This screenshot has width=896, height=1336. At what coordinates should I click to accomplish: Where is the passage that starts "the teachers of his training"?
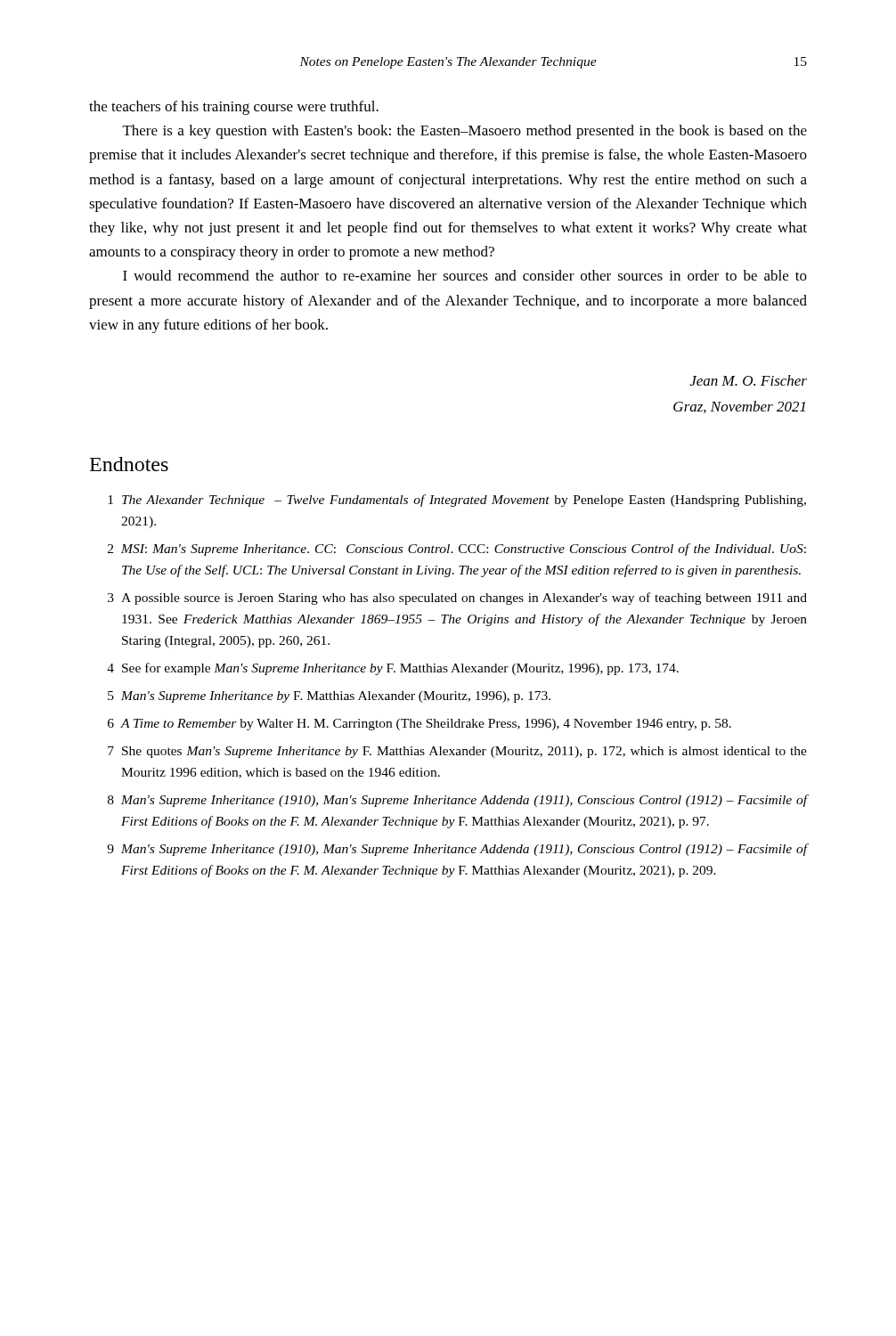click(448, 215)
